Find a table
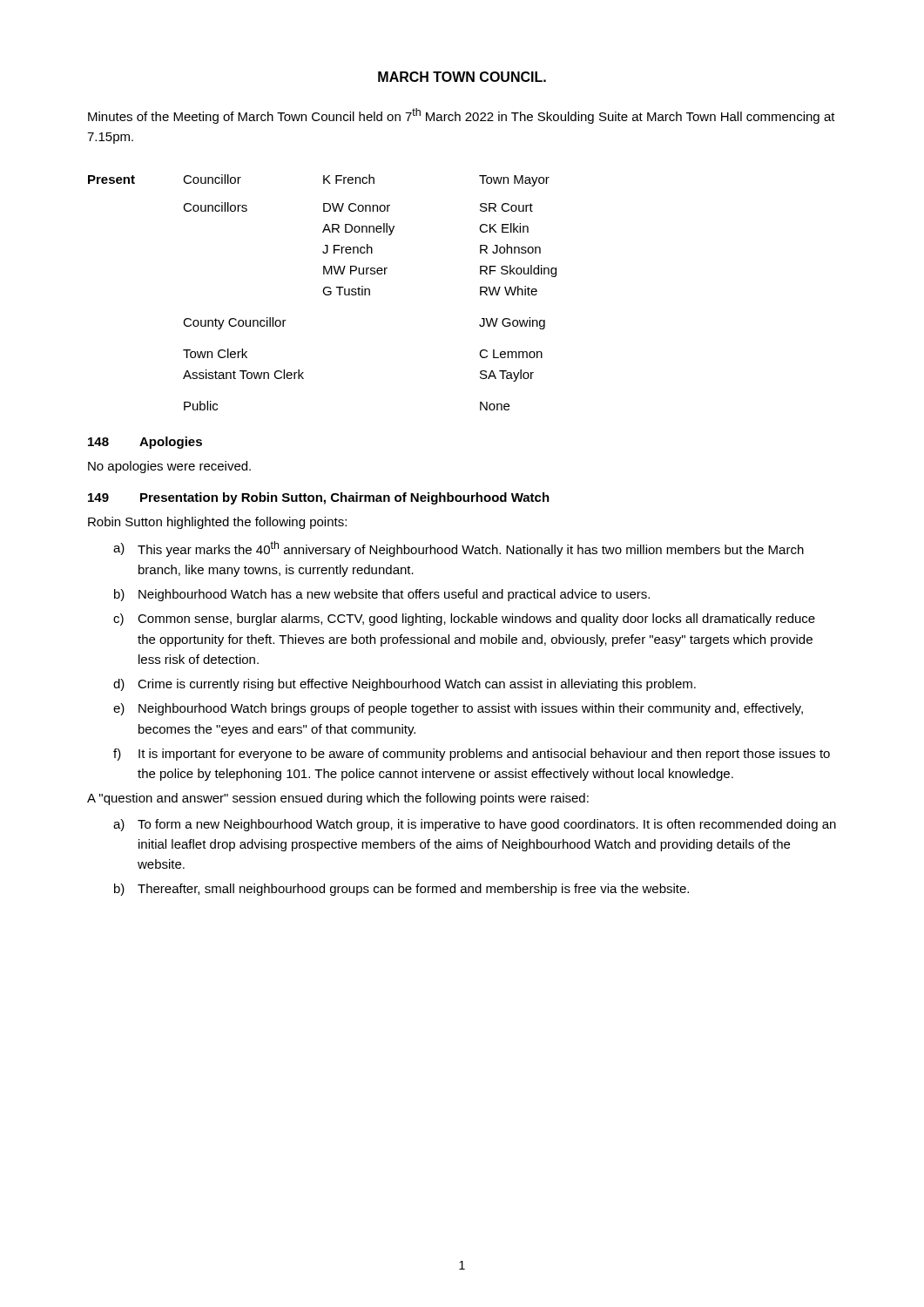924x1307 pixels. click(462, 293)
